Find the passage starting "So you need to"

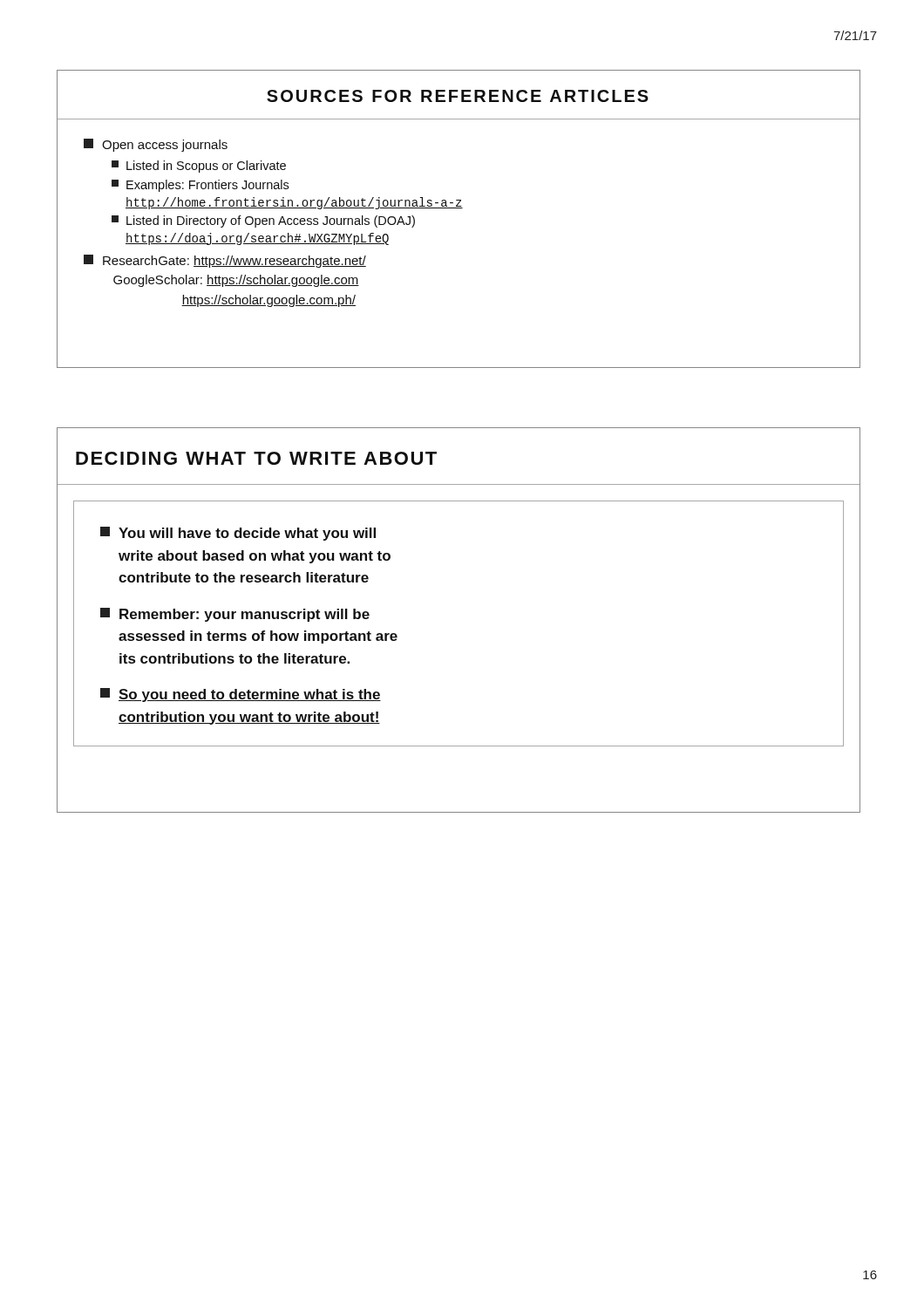pyautogui.click(x=240, y=706)
